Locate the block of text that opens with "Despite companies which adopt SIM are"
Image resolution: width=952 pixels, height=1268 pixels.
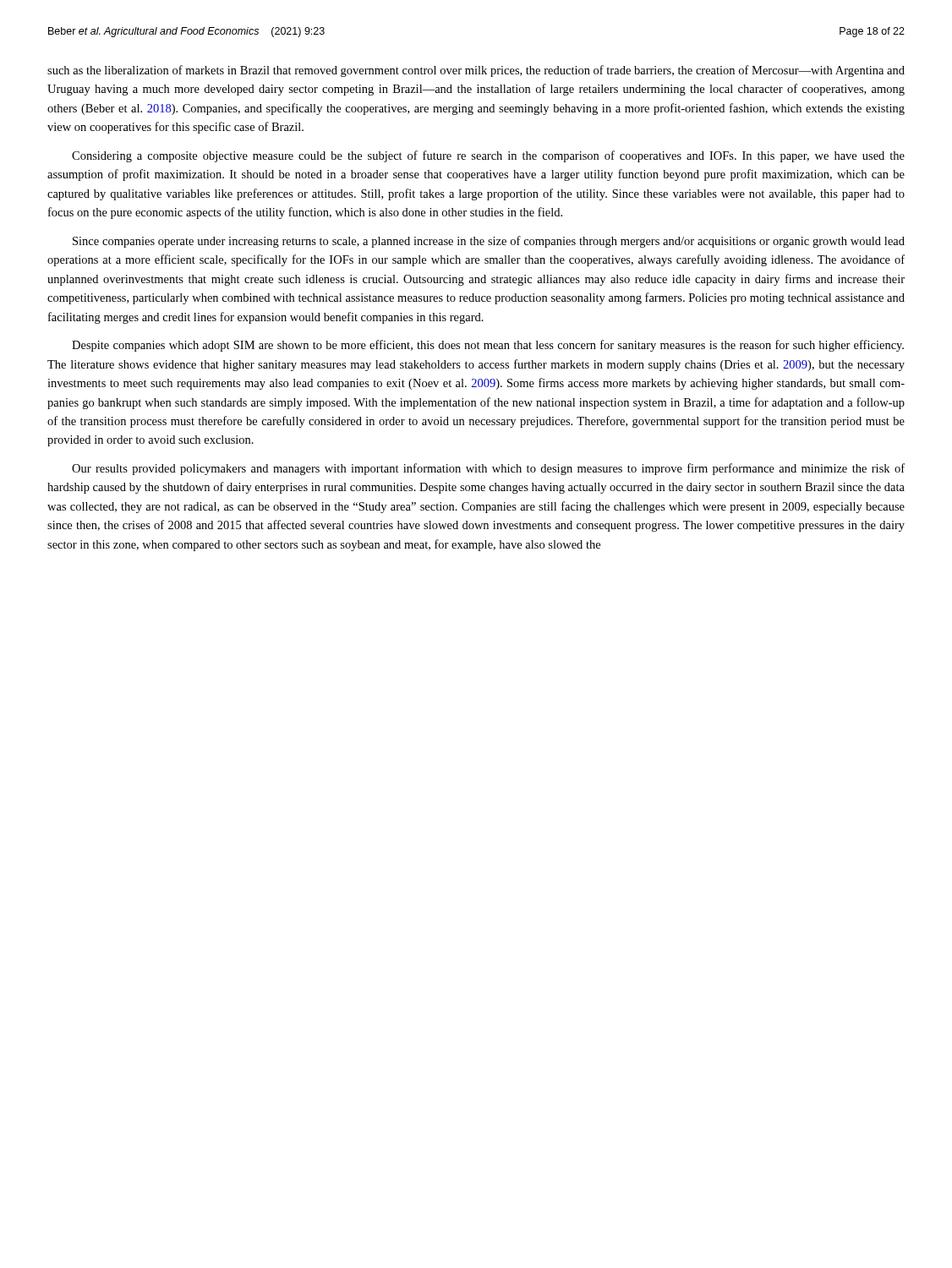point(476,392)
